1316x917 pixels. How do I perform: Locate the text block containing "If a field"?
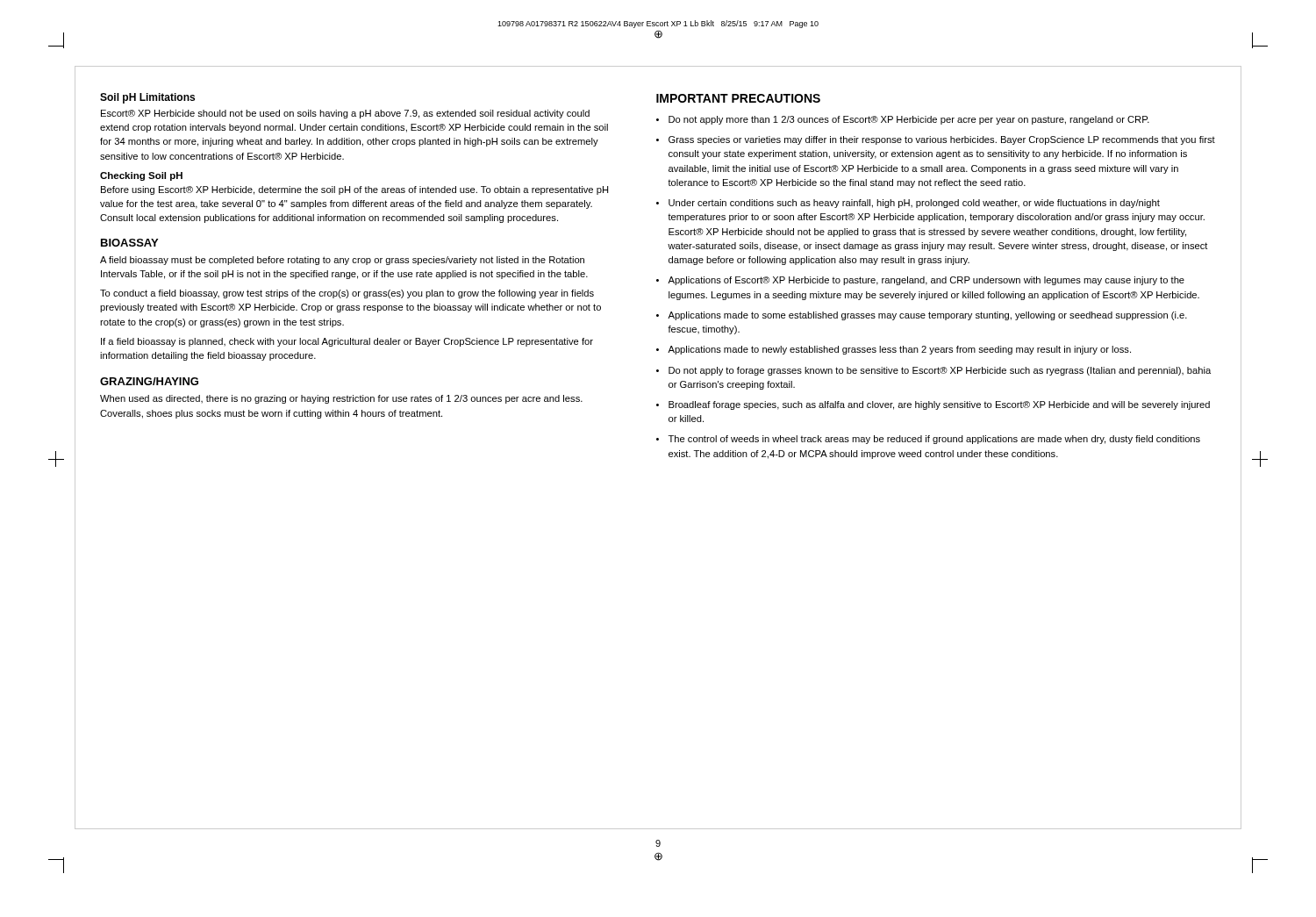click(347, 348)
